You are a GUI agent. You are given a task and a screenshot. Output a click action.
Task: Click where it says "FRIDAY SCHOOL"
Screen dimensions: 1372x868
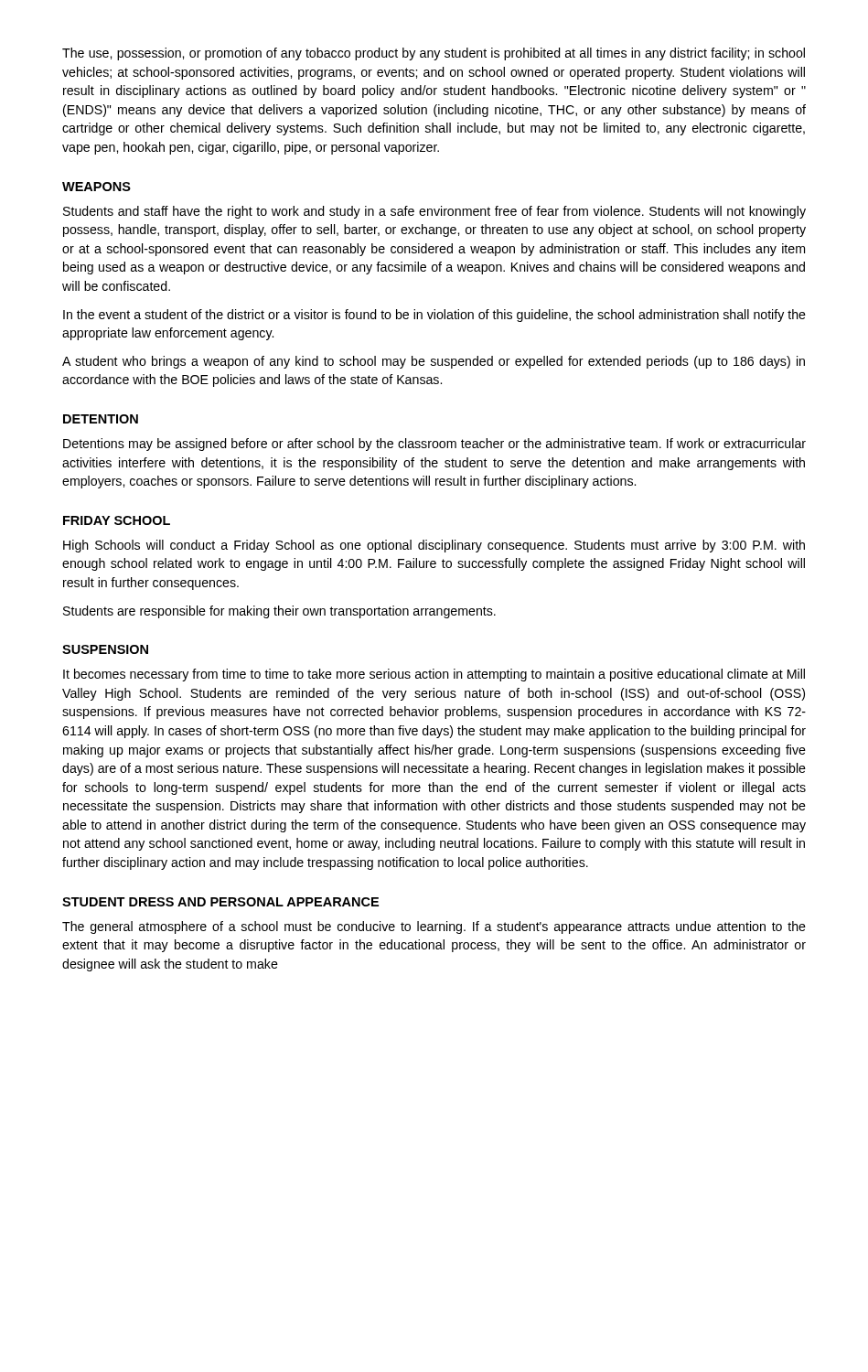click(x=116, y=520)
